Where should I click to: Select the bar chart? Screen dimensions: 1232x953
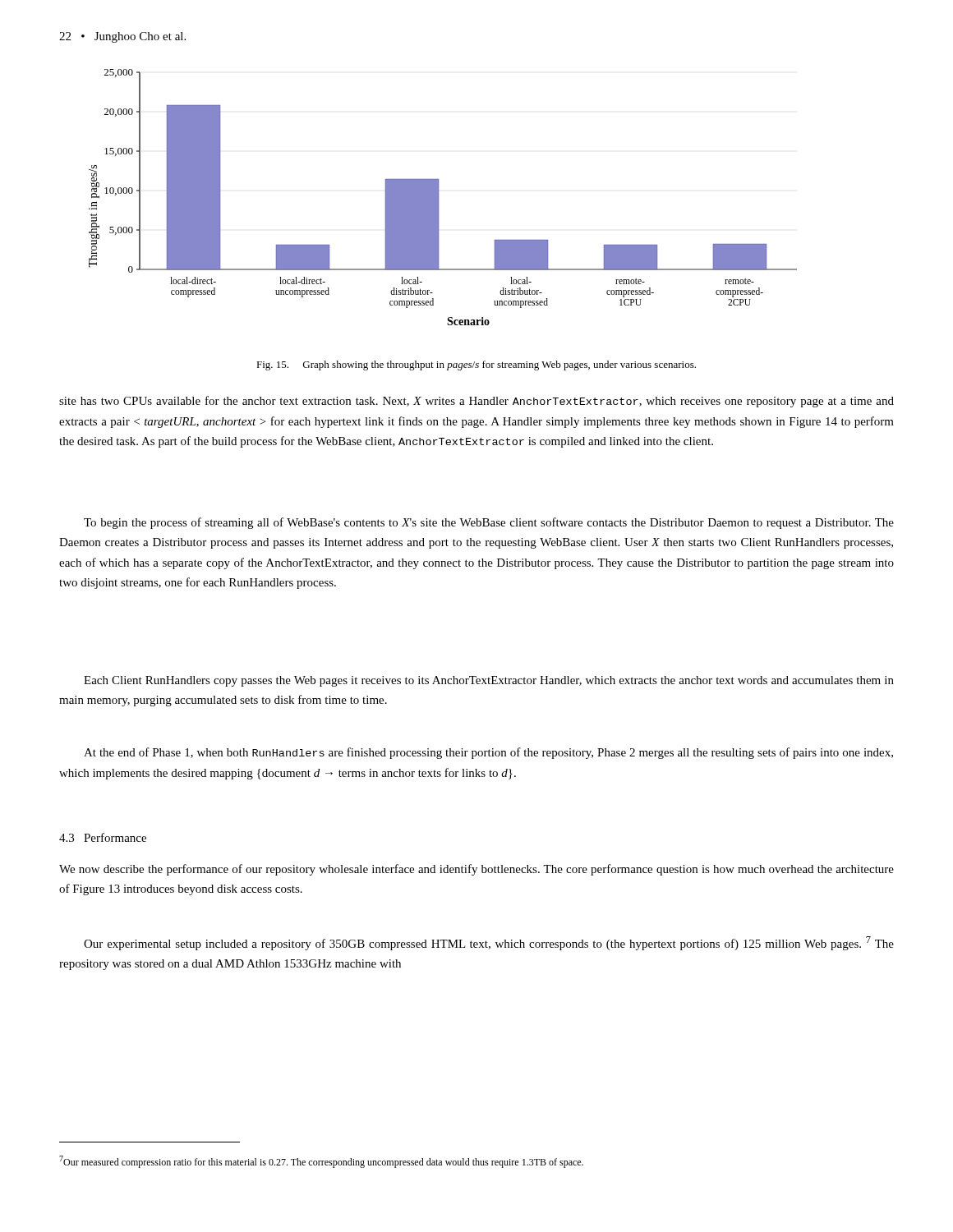pyautogui.click(x=468, y=205)
